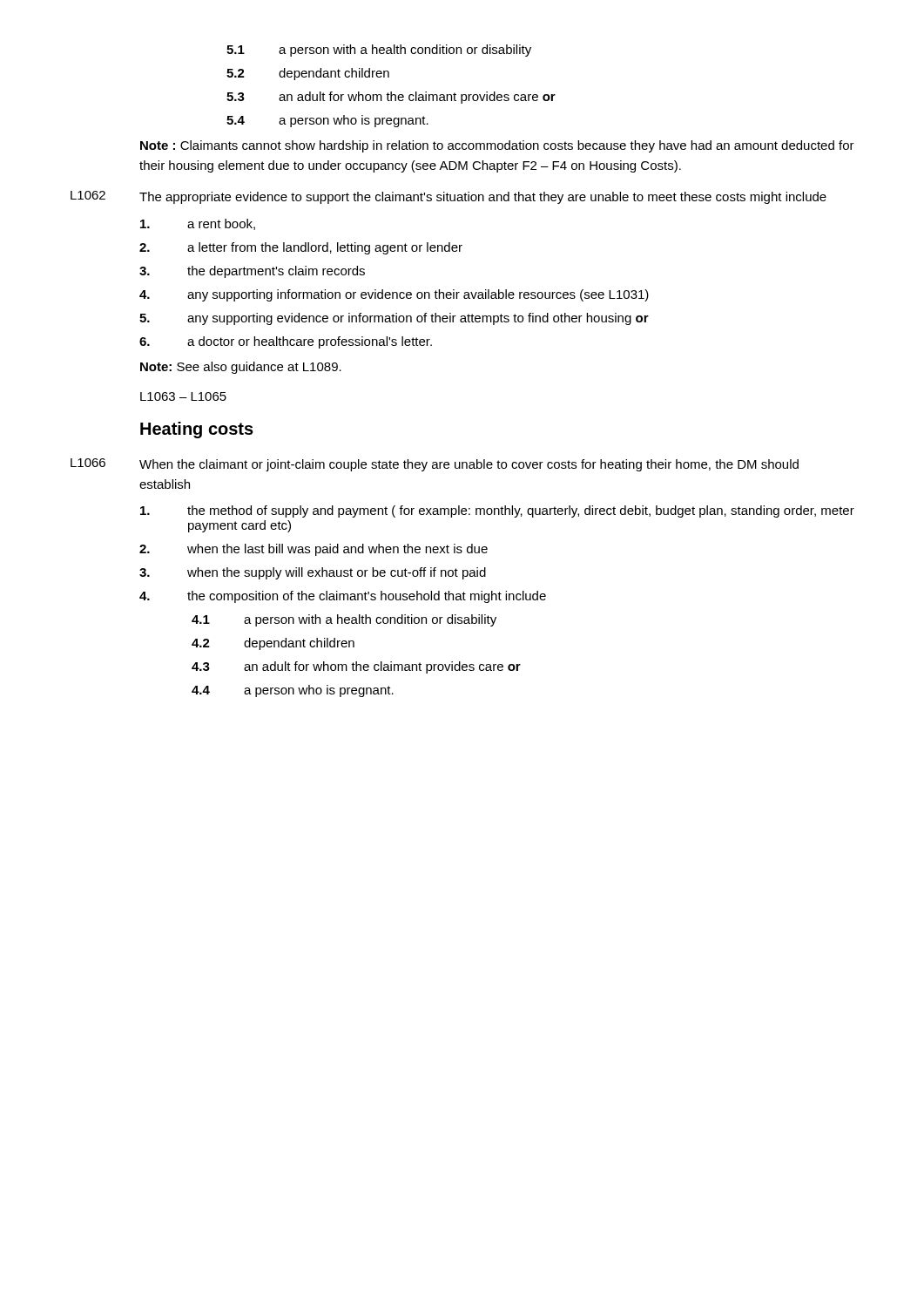Viewport: 924px width, 1307px height.
Task: Click on the region starting "3. when the"
Action: 497,572
